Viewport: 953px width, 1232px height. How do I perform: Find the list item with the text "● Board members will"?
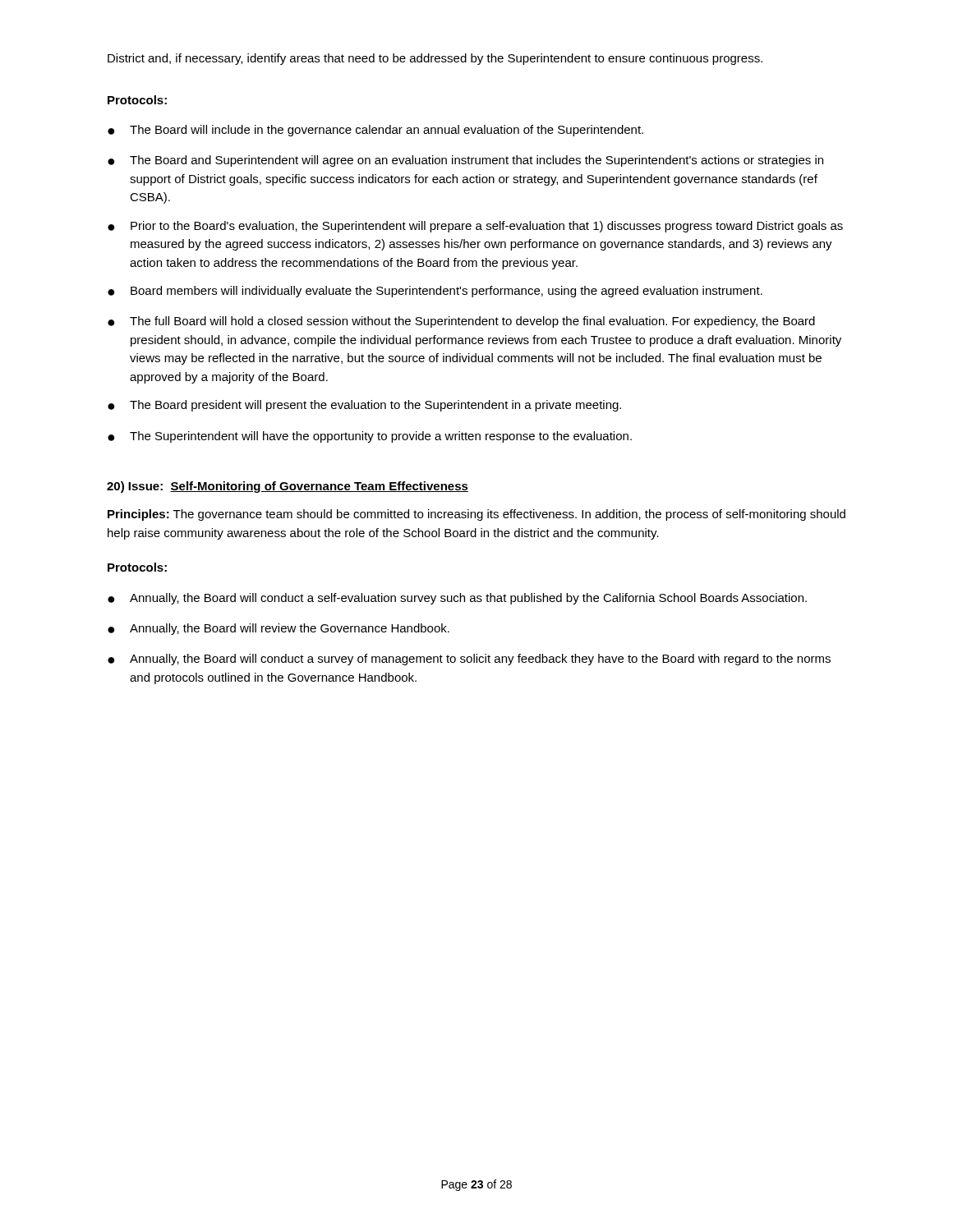tap(476, 292)
